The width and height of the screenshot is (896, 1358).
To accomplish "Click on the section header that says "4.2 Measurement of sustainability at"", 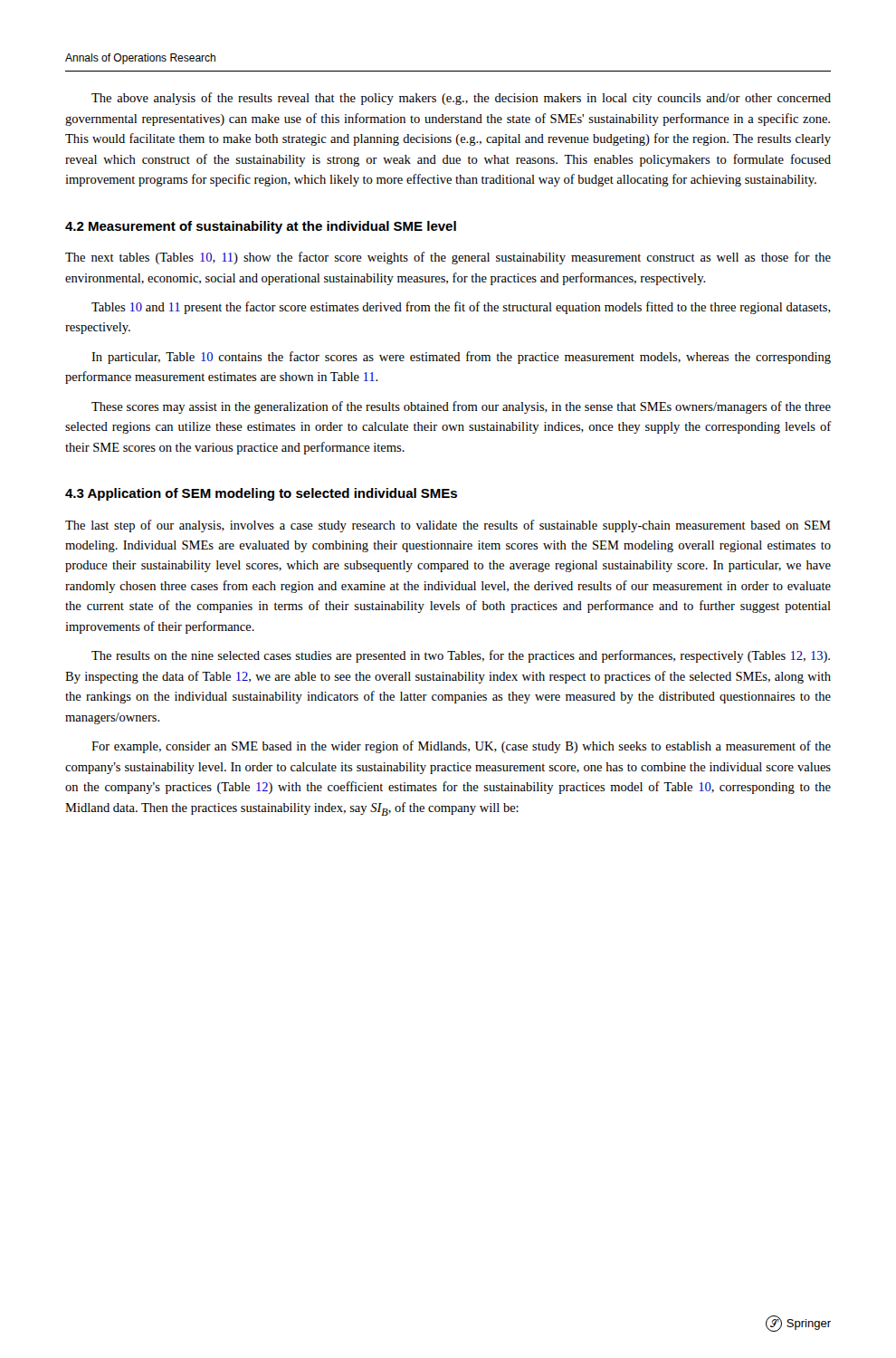I will [x=261, y=226].
